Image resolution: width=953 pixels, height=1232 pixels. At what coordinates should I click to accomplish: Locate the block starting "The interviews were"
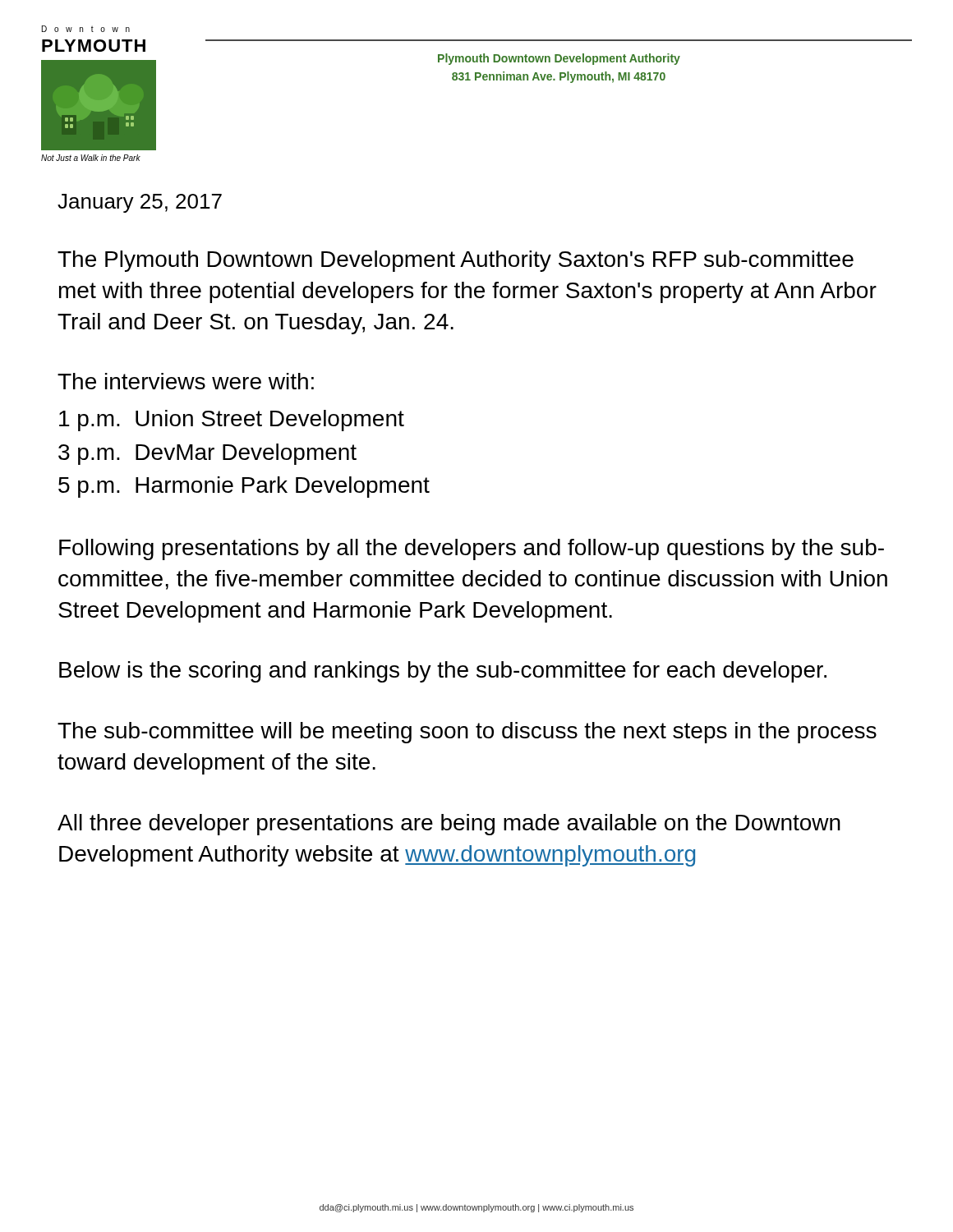pyautogui.click(x=187, y=382)
